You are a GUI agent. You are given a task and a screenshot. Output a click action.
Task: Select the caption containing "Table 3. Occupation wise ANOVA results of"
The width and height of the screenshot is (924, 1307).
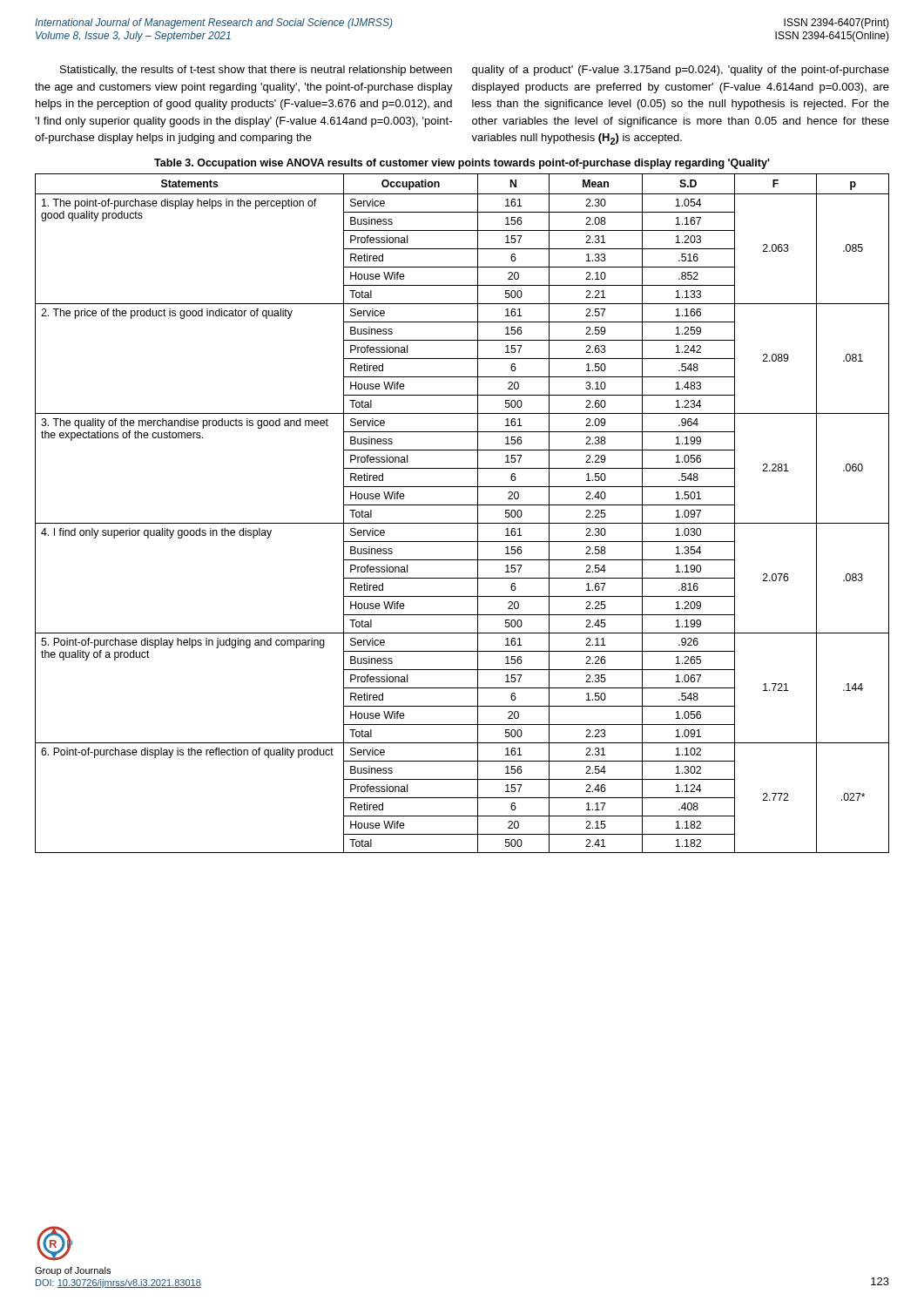pos(462,163)
